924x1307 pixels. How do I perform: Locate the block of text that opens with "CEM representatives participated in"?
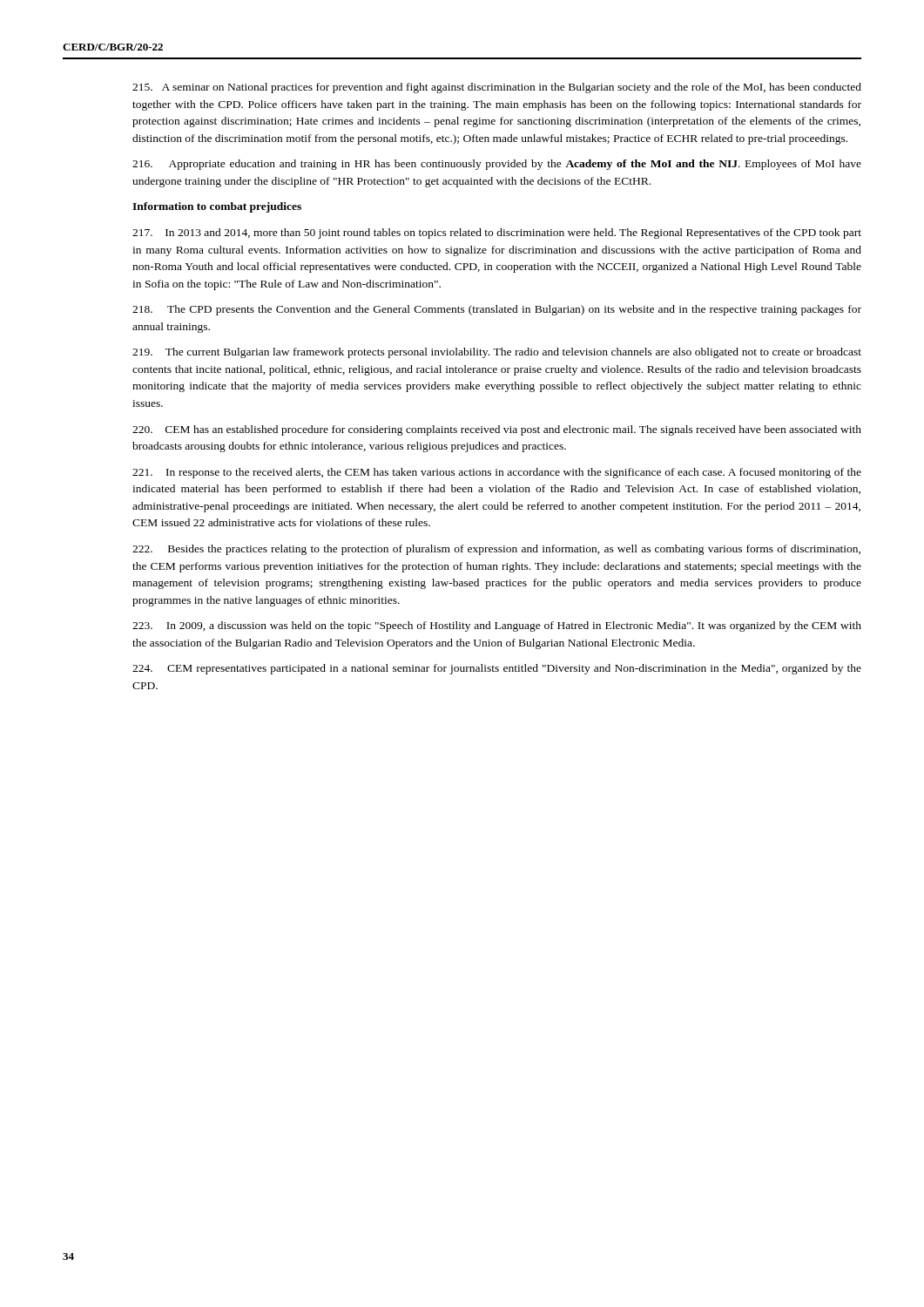[x=497, y=677]
